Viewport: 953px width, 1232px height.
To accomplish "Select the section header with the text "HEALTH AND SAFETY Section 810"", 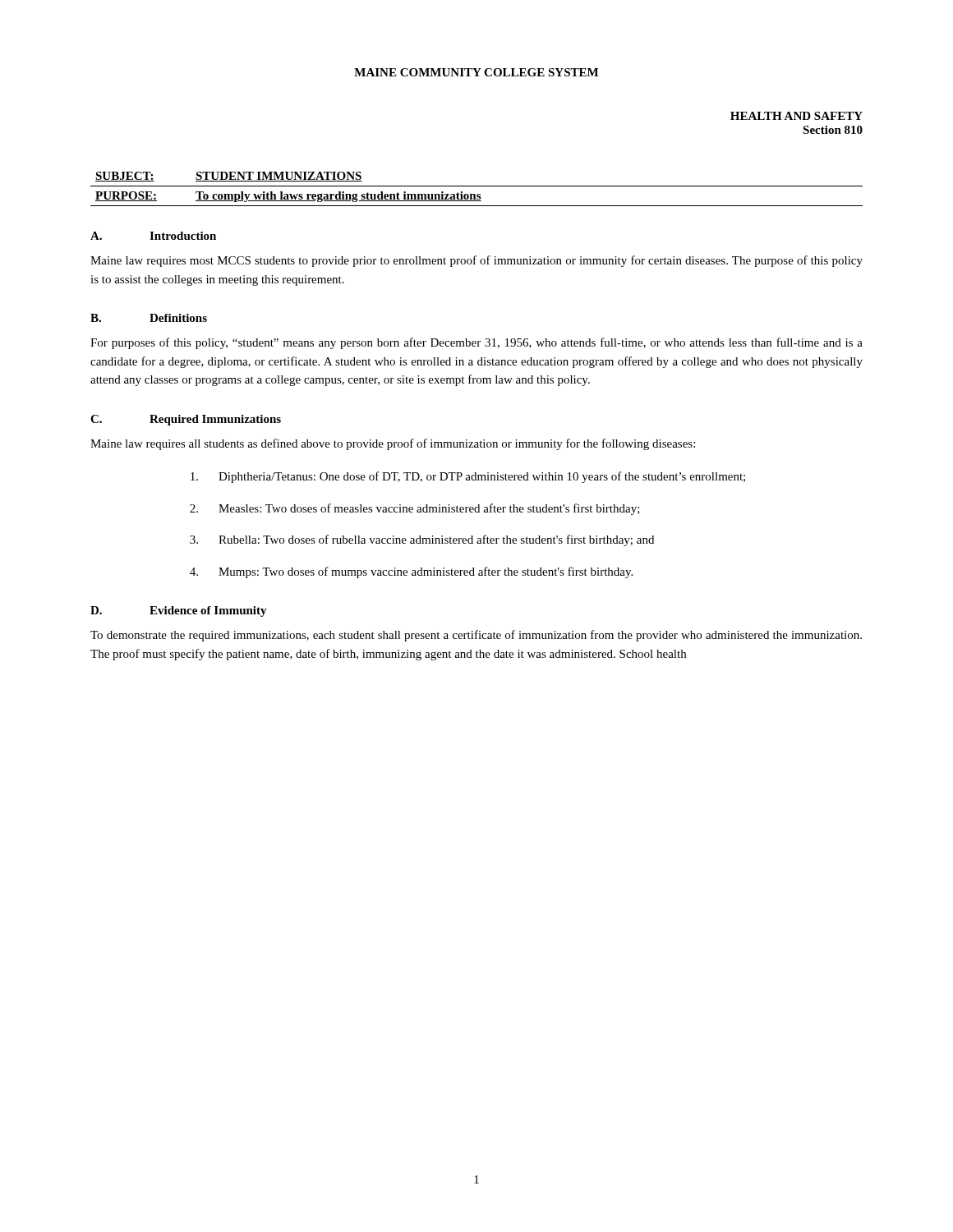I will click(796, 123).
